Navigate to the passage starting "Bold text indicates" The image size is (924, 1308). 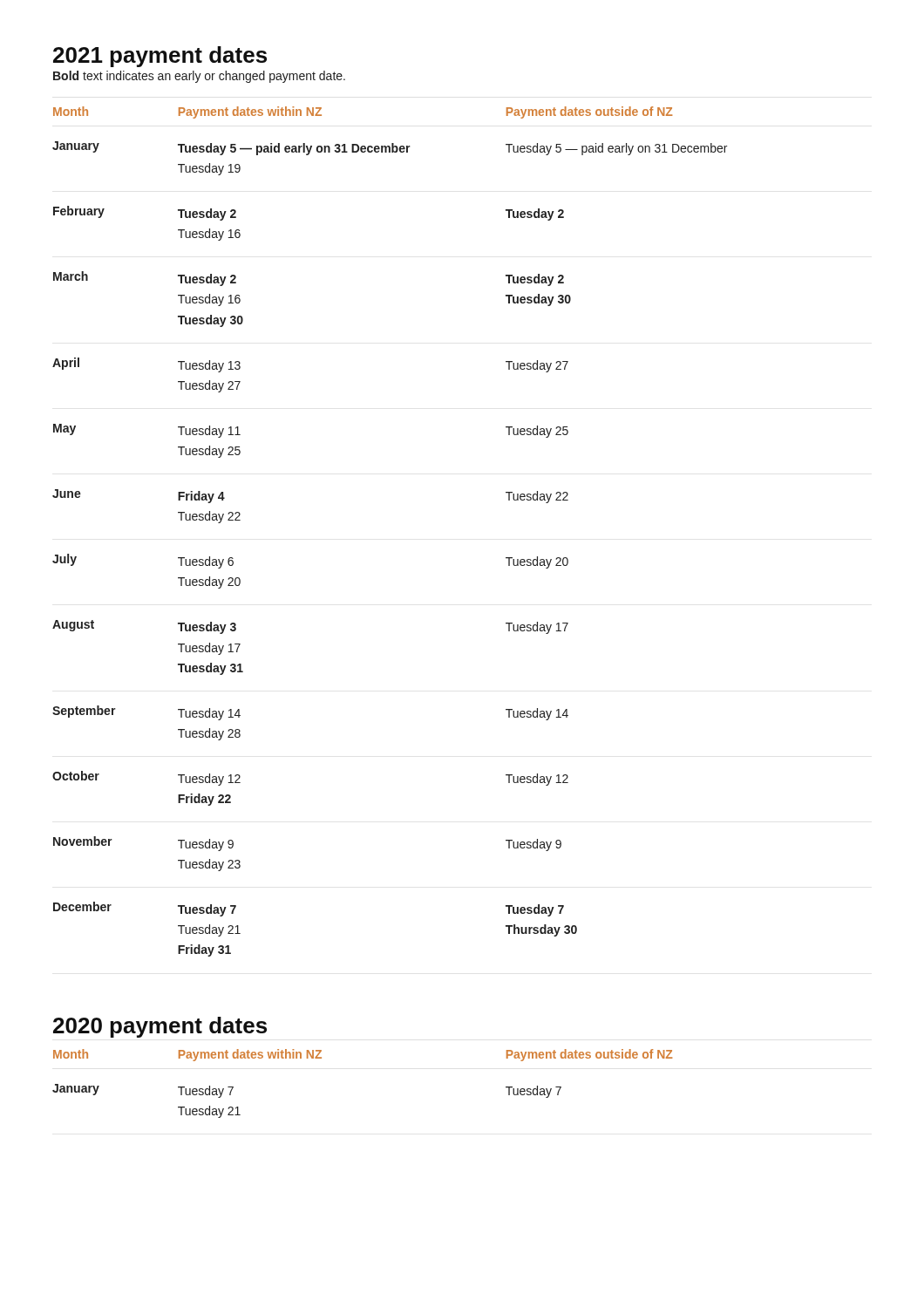click(199, 76)
